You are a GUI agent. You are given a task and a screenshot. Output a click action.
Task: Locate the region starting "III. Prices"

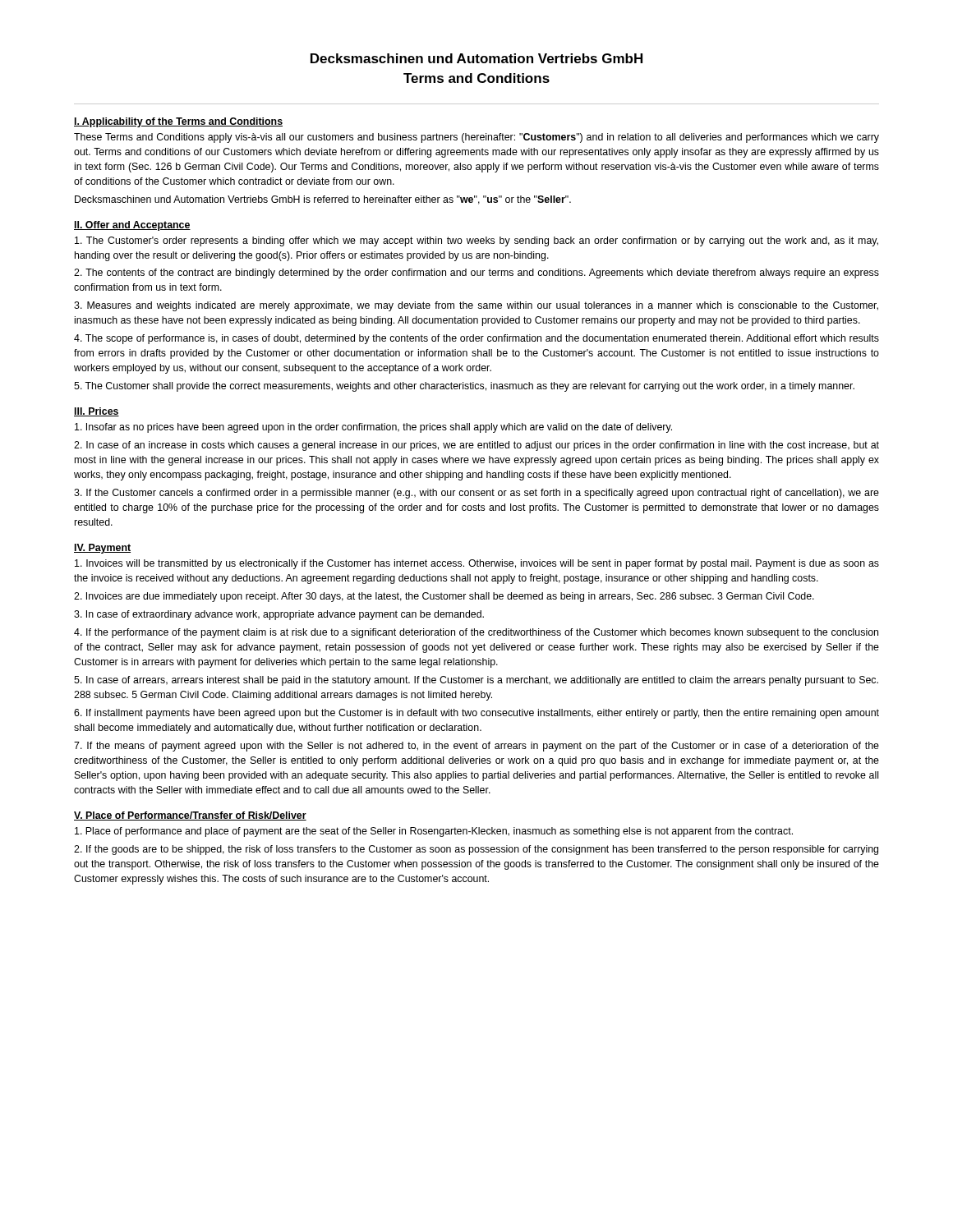[96, 412]
